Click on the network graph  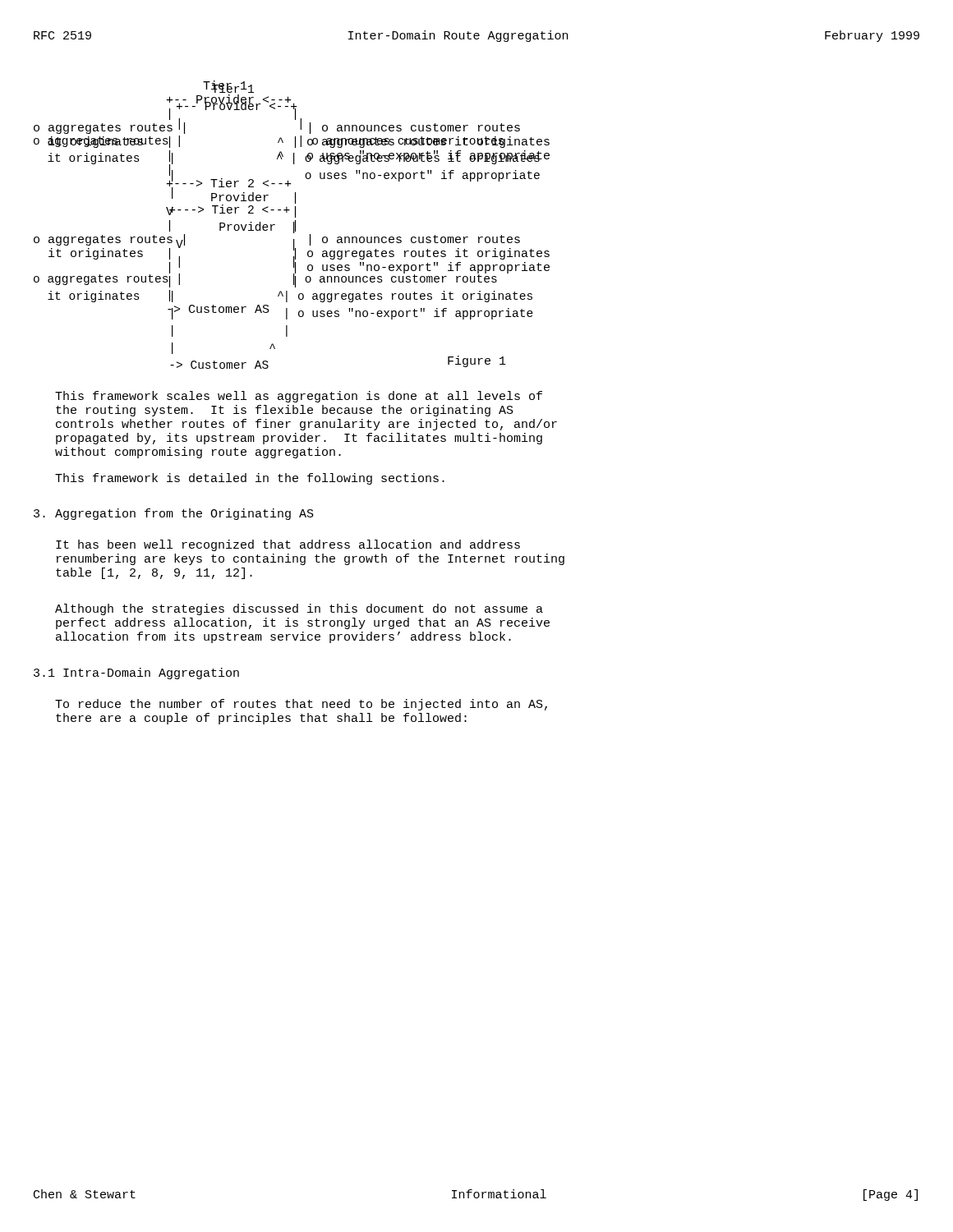point(476,191)
